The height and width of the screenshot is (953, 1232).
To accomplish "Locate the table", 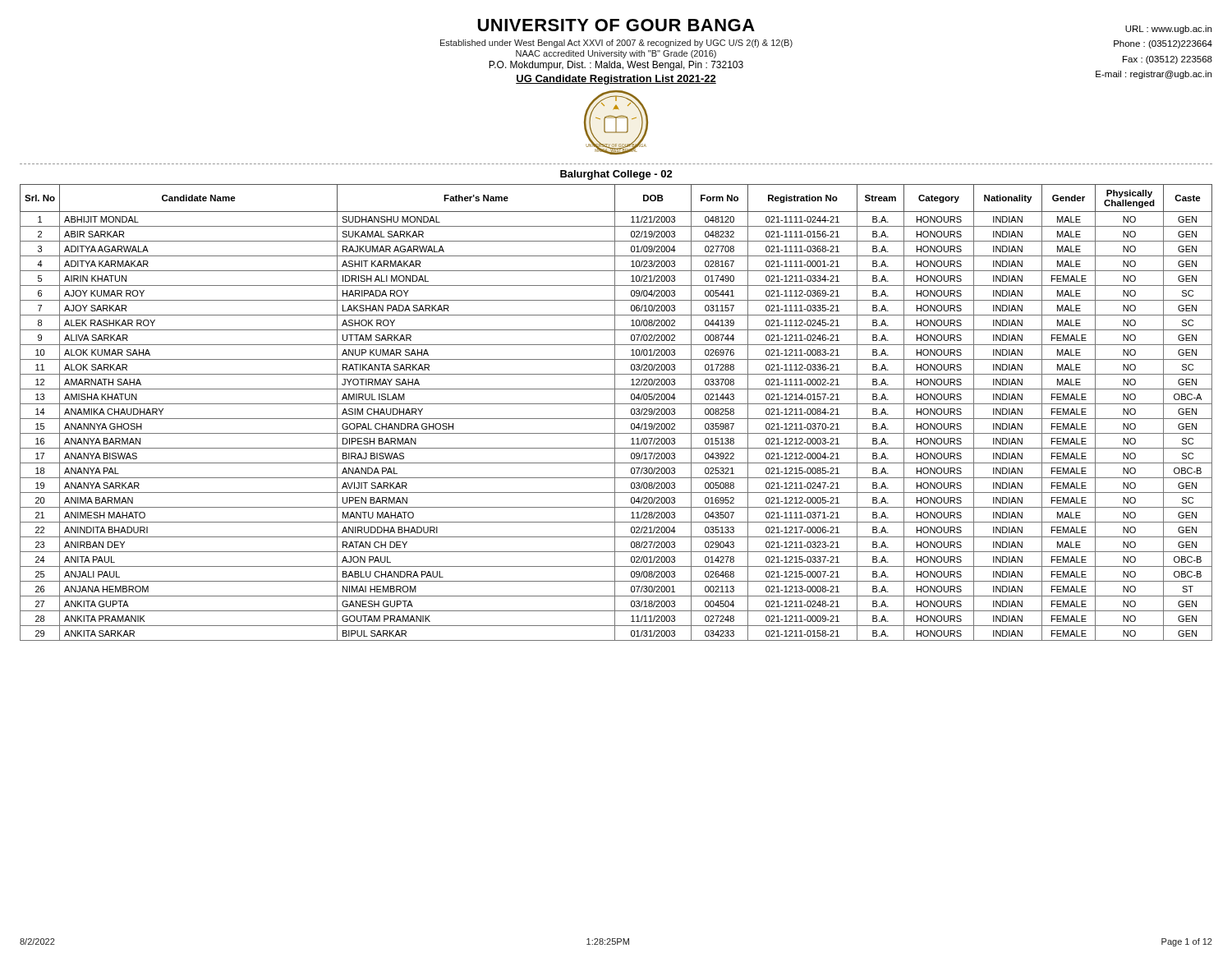I will coord(616,412).
